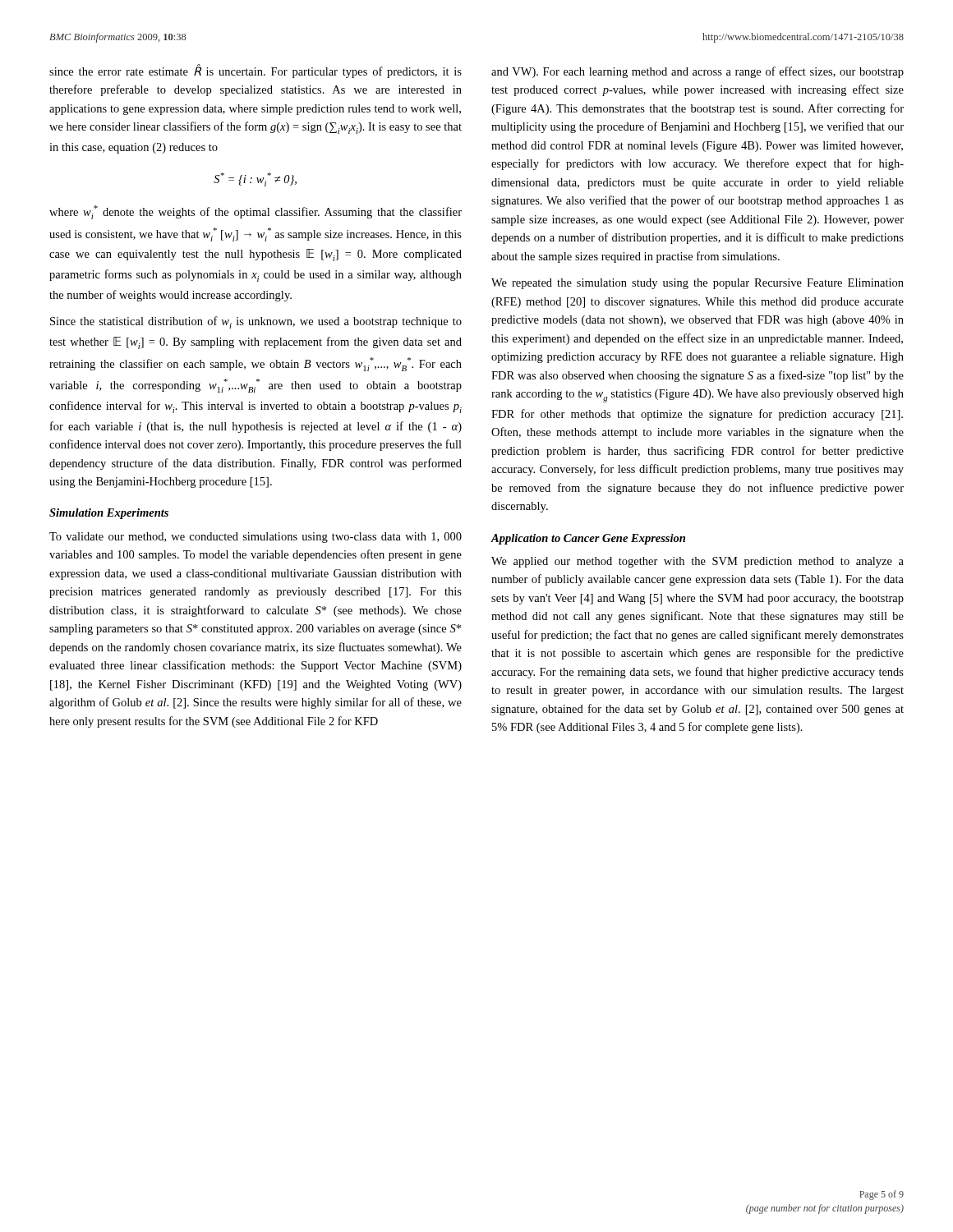
Task: Find the text starting "S* = {i"
Action: pyautogui.click(x=255, y=179)
